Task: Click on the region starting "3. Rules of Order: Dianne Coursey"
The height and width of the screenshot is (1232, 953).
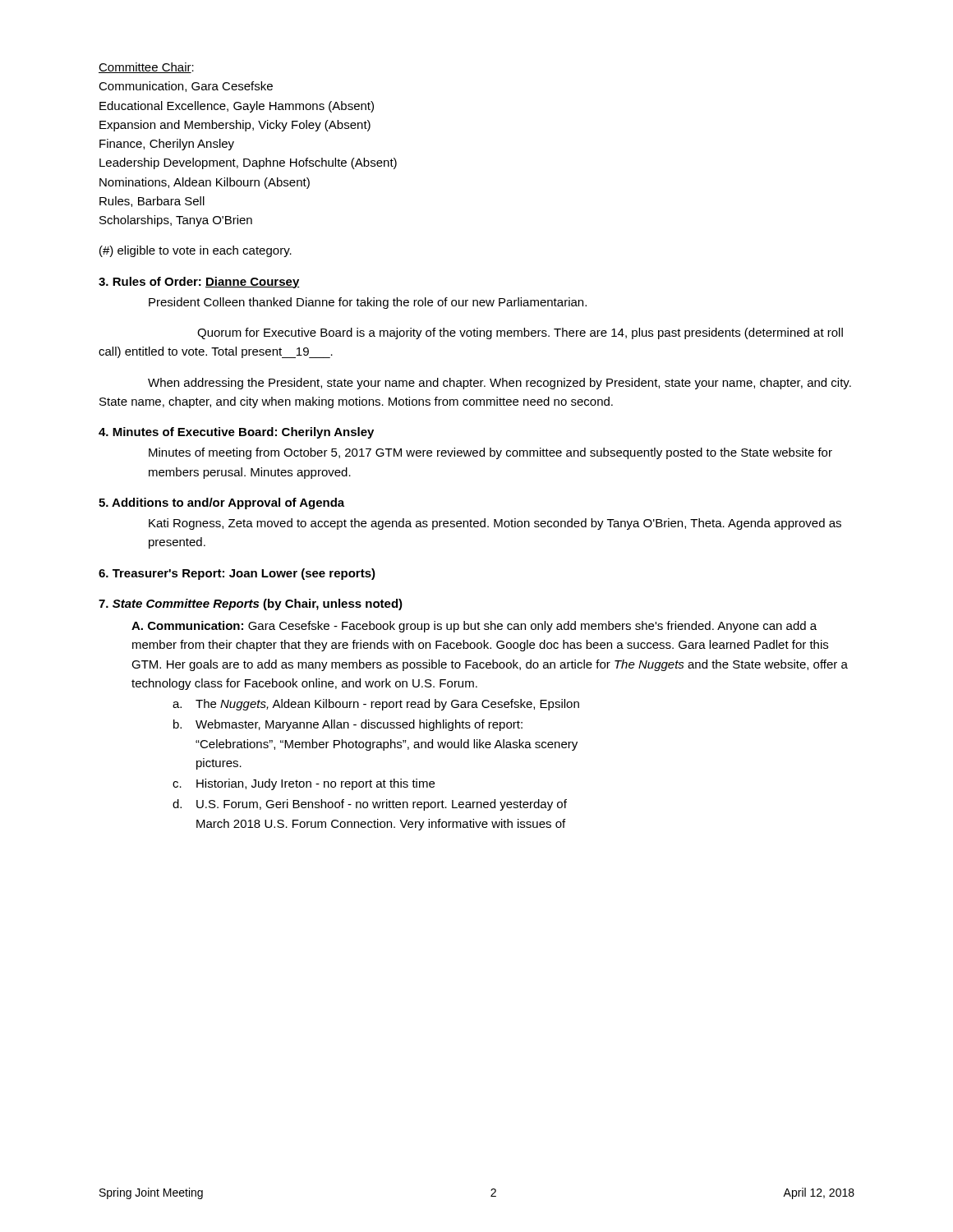Action: [199, 281]
